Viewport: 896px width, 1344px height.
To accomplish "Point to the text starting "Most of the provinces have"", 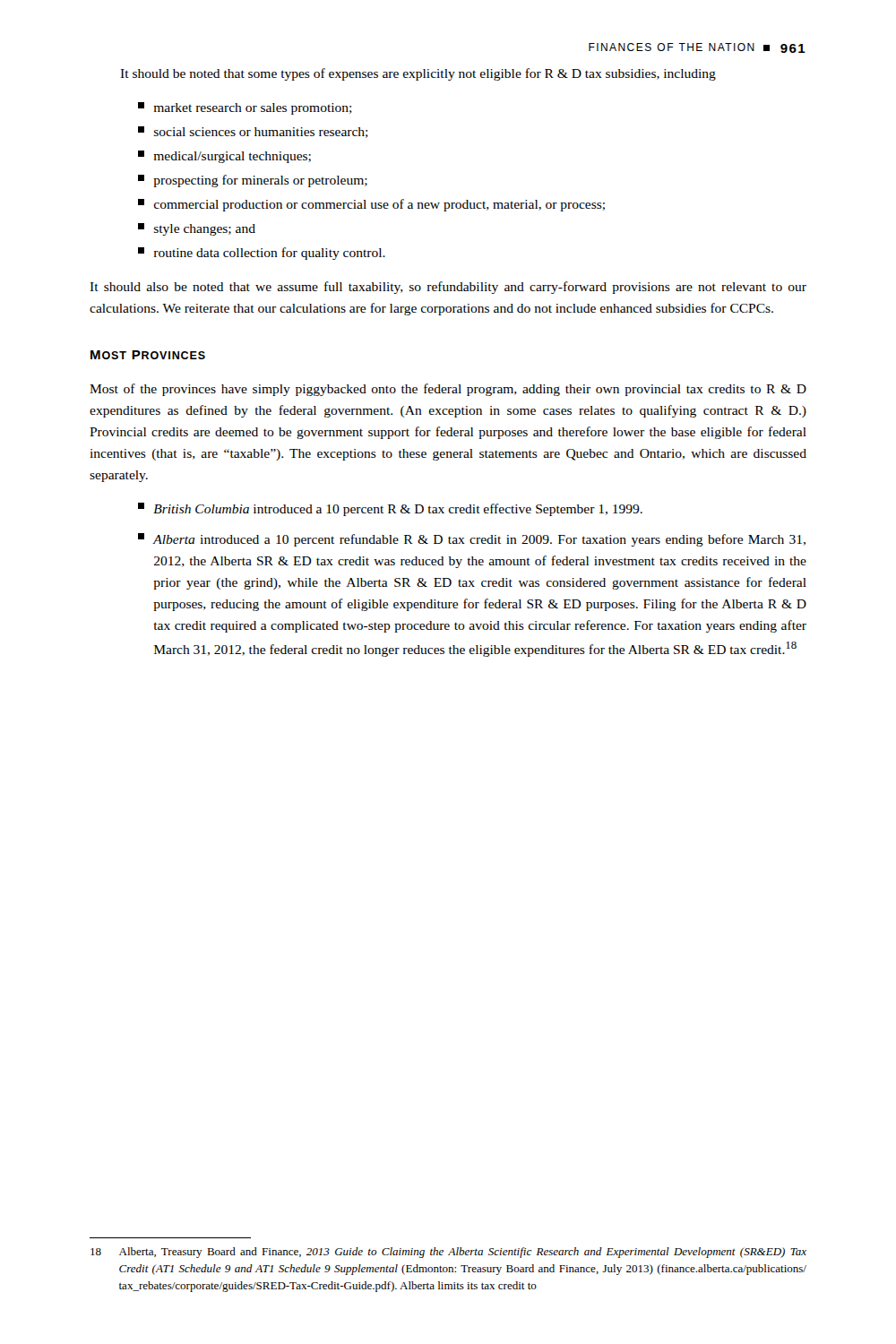I will pos(448,431).
